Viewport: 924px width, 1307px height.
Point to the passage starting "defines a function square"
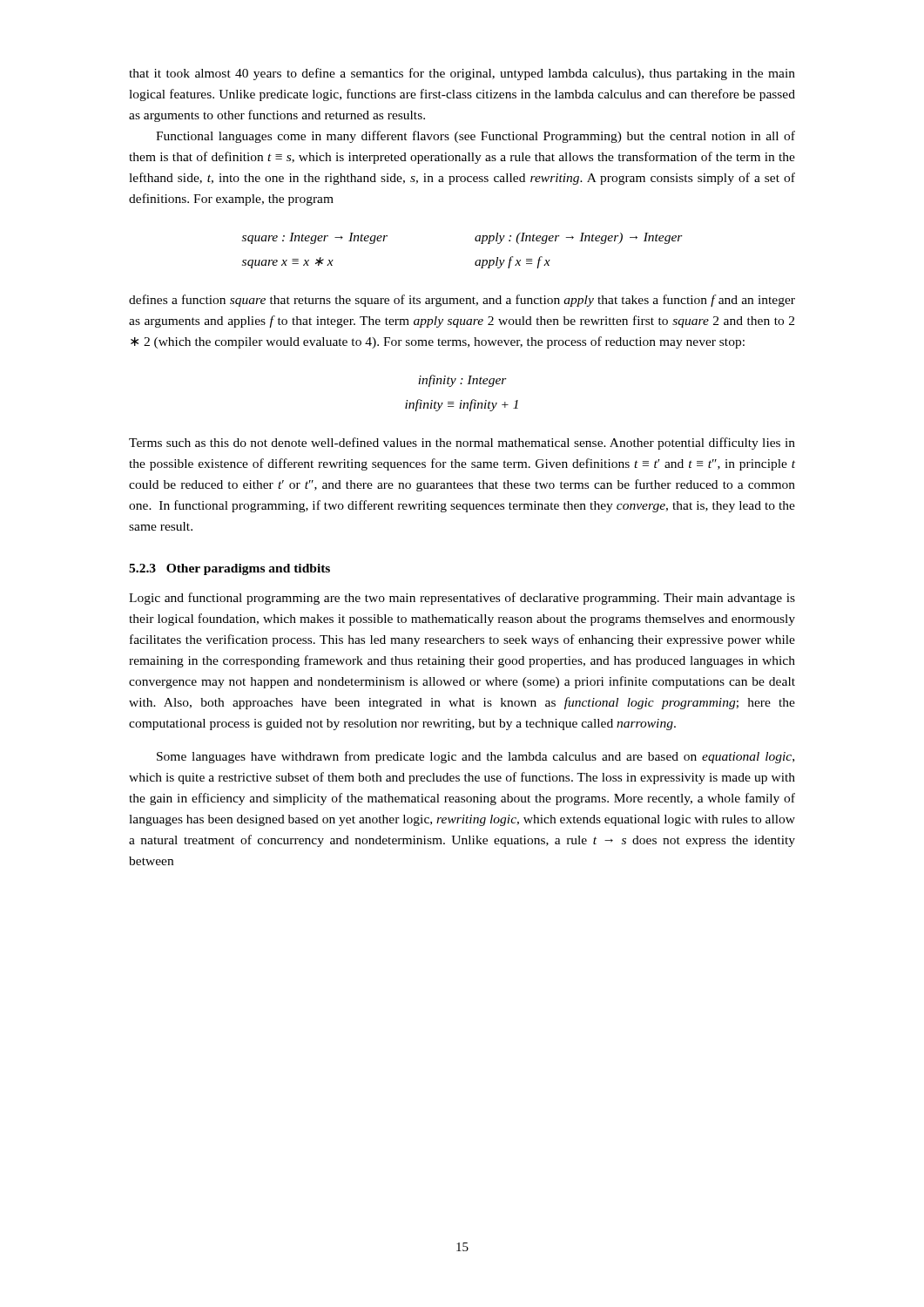pos(462,321)
